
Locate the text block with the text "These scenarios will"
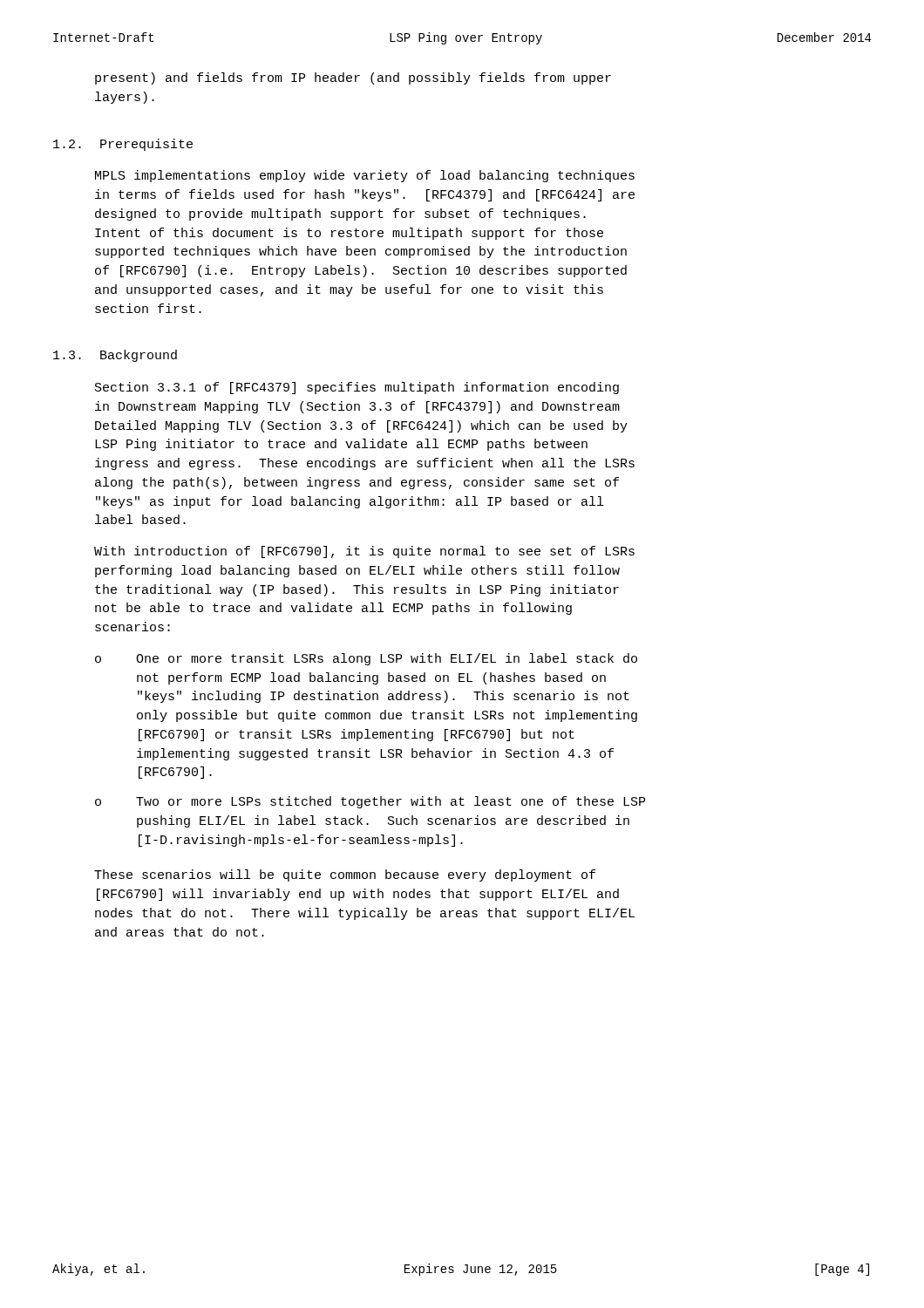tap(365, 905)
